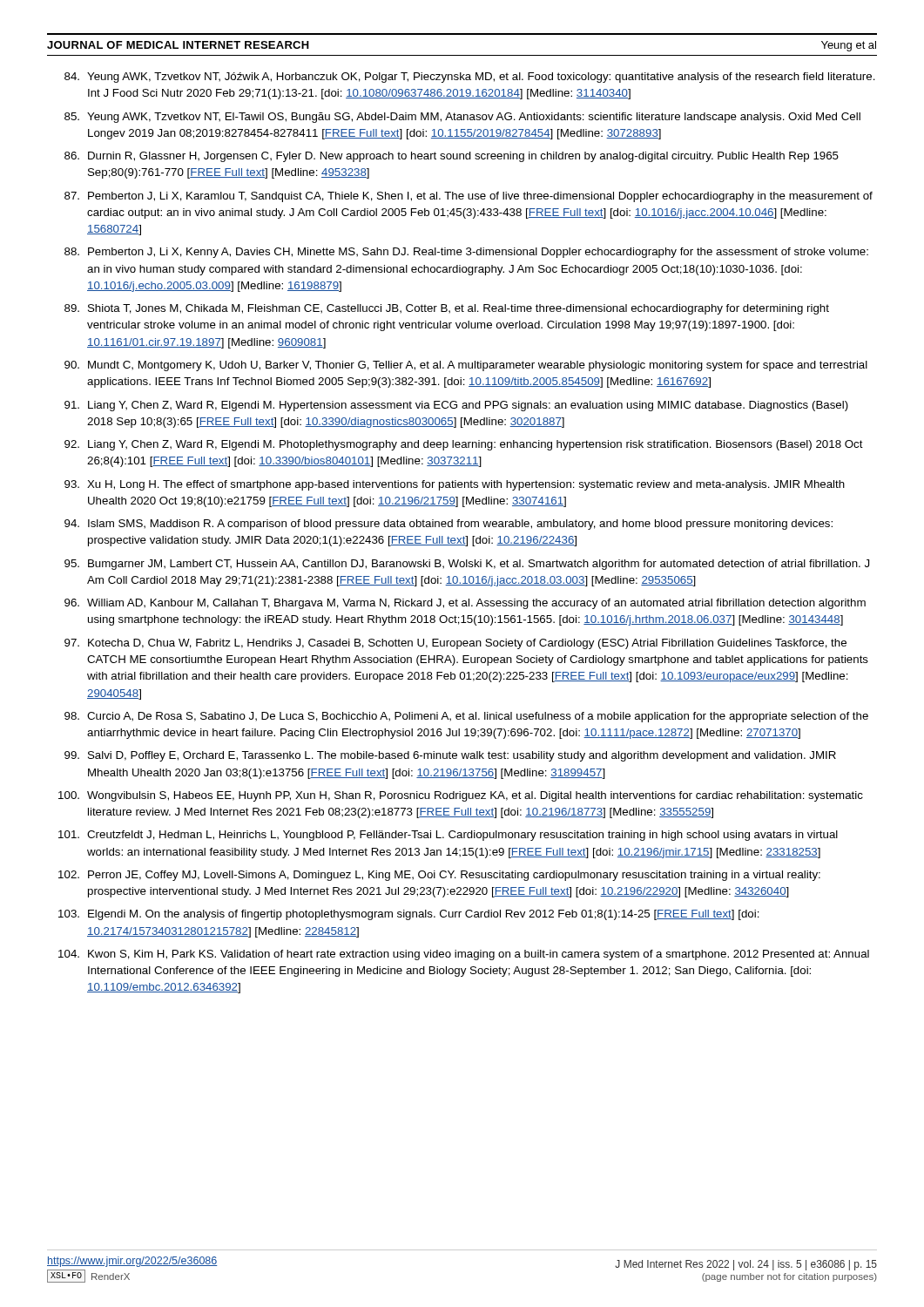Screen dimensions: 1307x924
Task: Find the block on this page that starts "98. Curcio A, De Rosa S, Sabatino"
Action: [462, 724]
